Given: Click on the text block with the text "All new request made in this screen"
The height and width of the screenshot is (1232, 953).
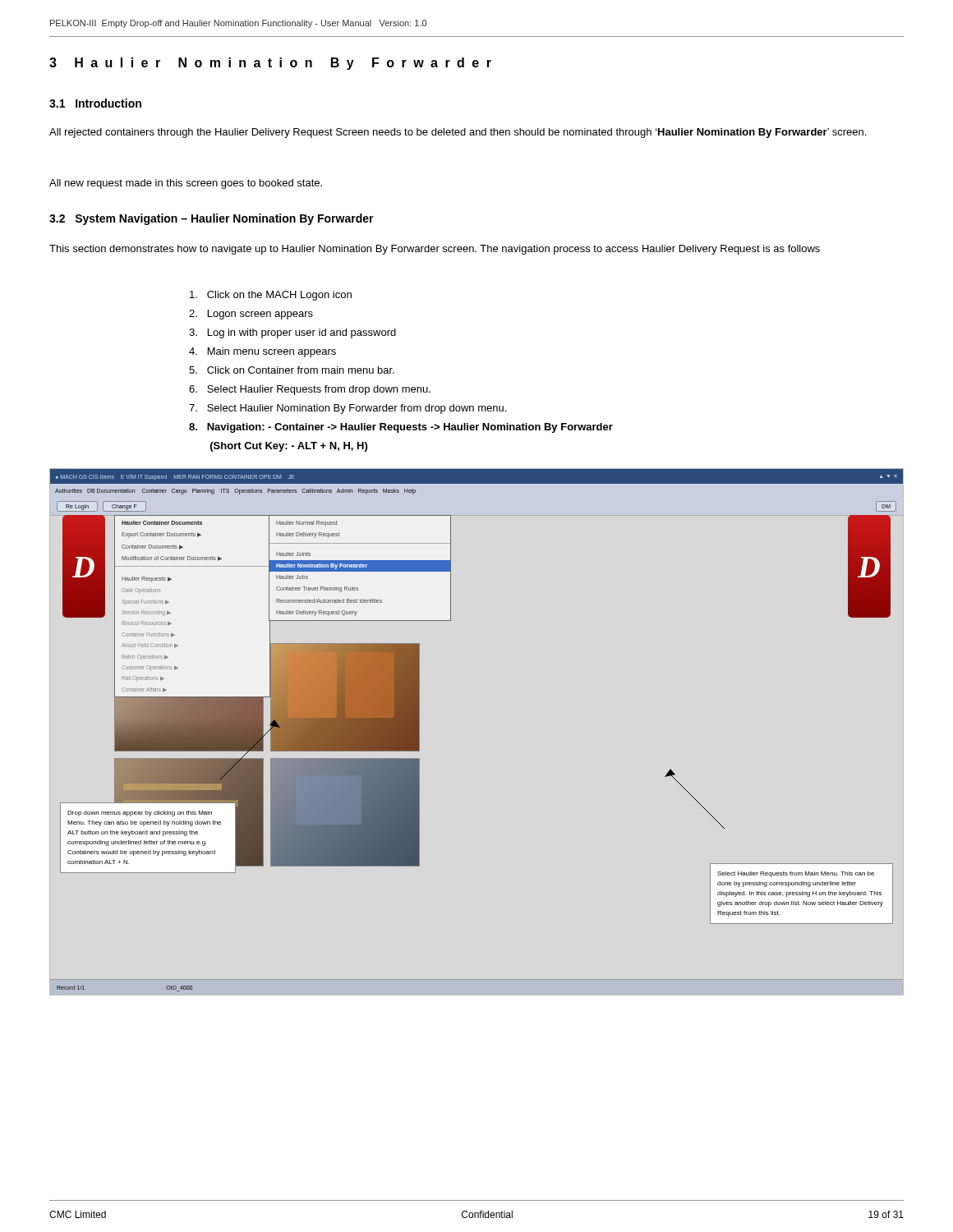Looking at the screenshot, I should 186,183.
